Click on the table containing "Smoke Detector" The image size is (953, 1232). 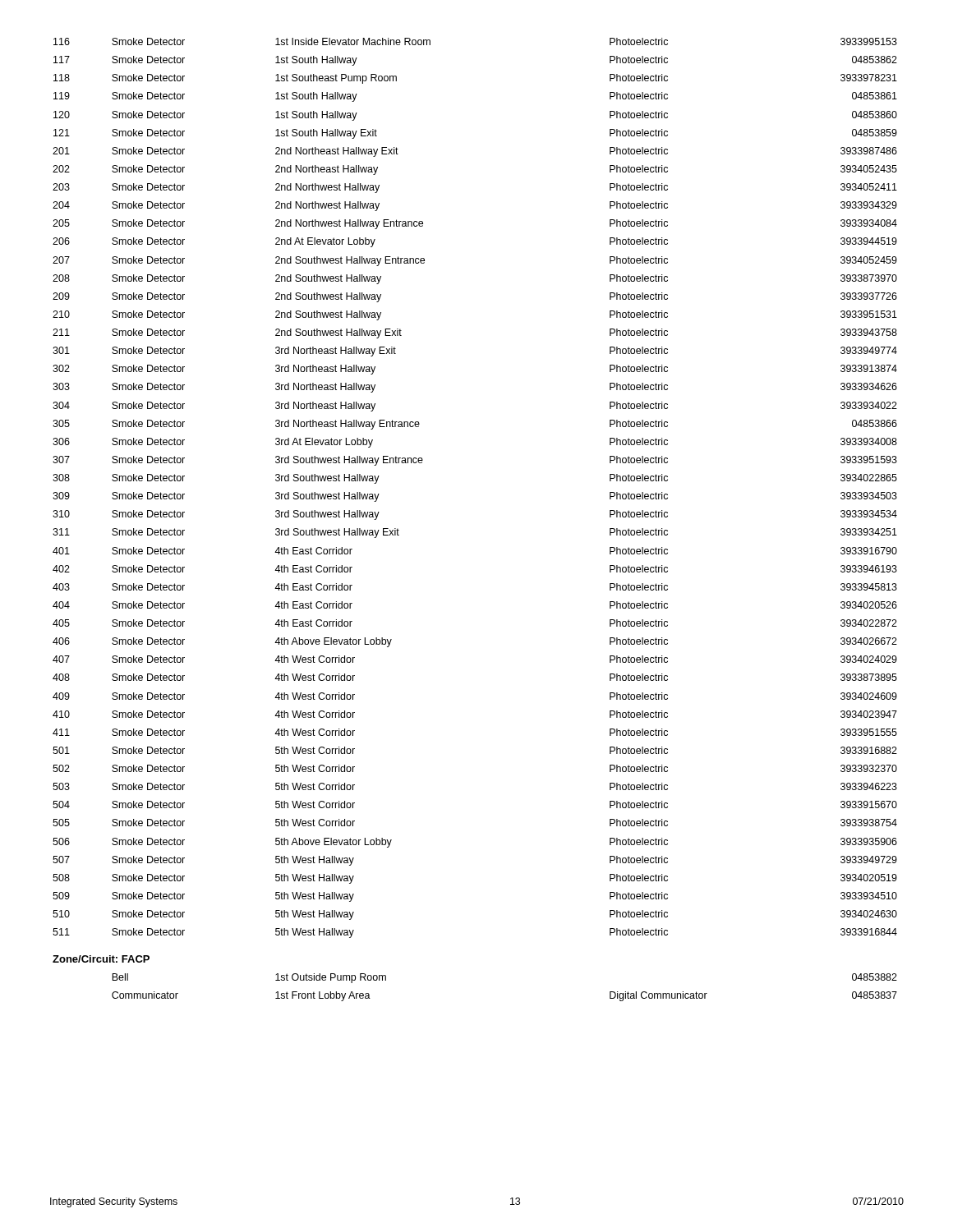click(x=476, y=487)
